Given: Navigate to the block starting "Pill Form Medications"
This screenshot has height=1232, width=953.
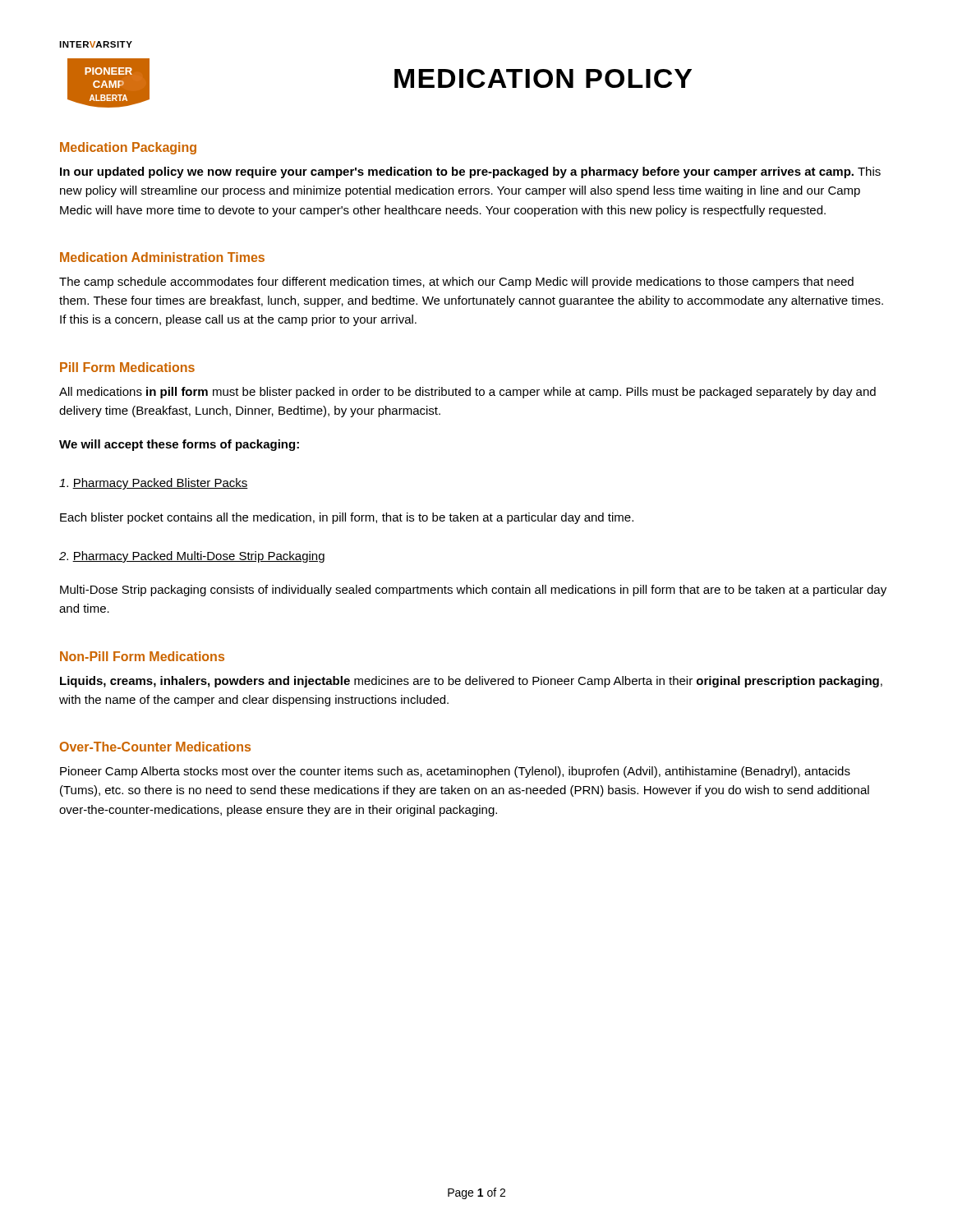Looking at the screenshot, I should pos(127,367).
